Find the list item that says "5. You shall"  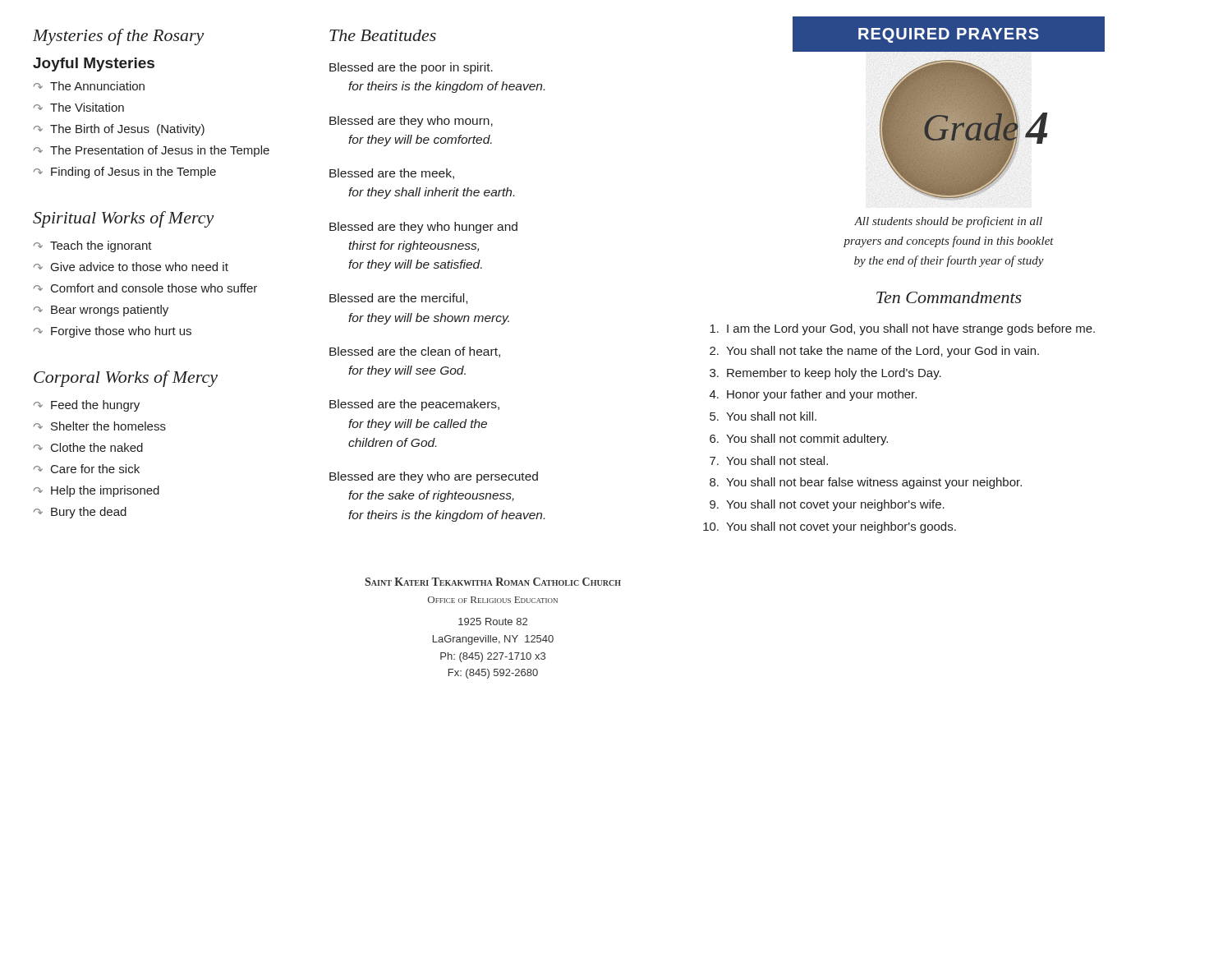coord(763,416)
